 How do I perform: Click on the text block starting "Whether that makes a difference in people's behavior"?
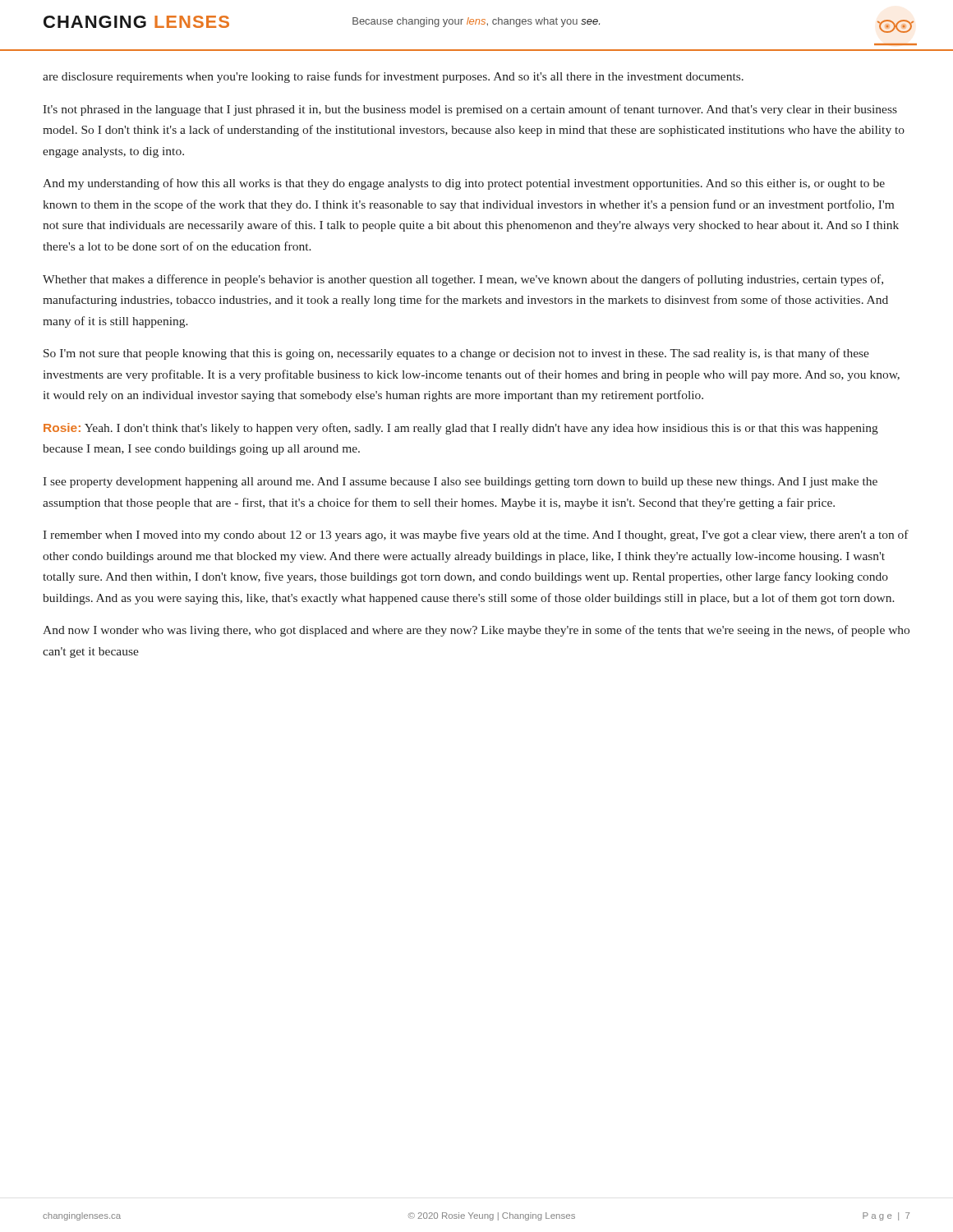[465, 299]
